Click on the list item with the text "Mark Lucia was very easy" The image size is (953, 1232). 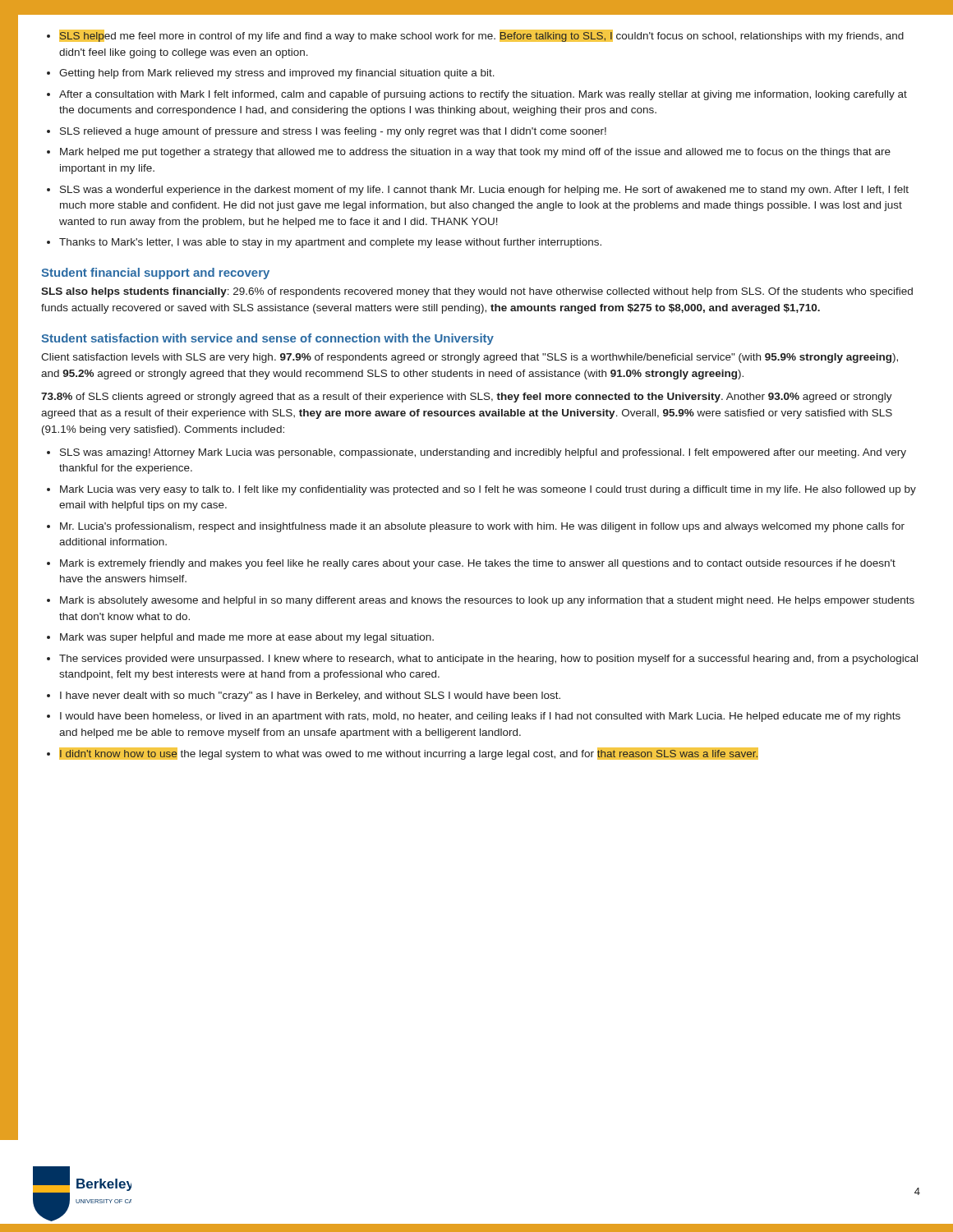coord(490,497)
